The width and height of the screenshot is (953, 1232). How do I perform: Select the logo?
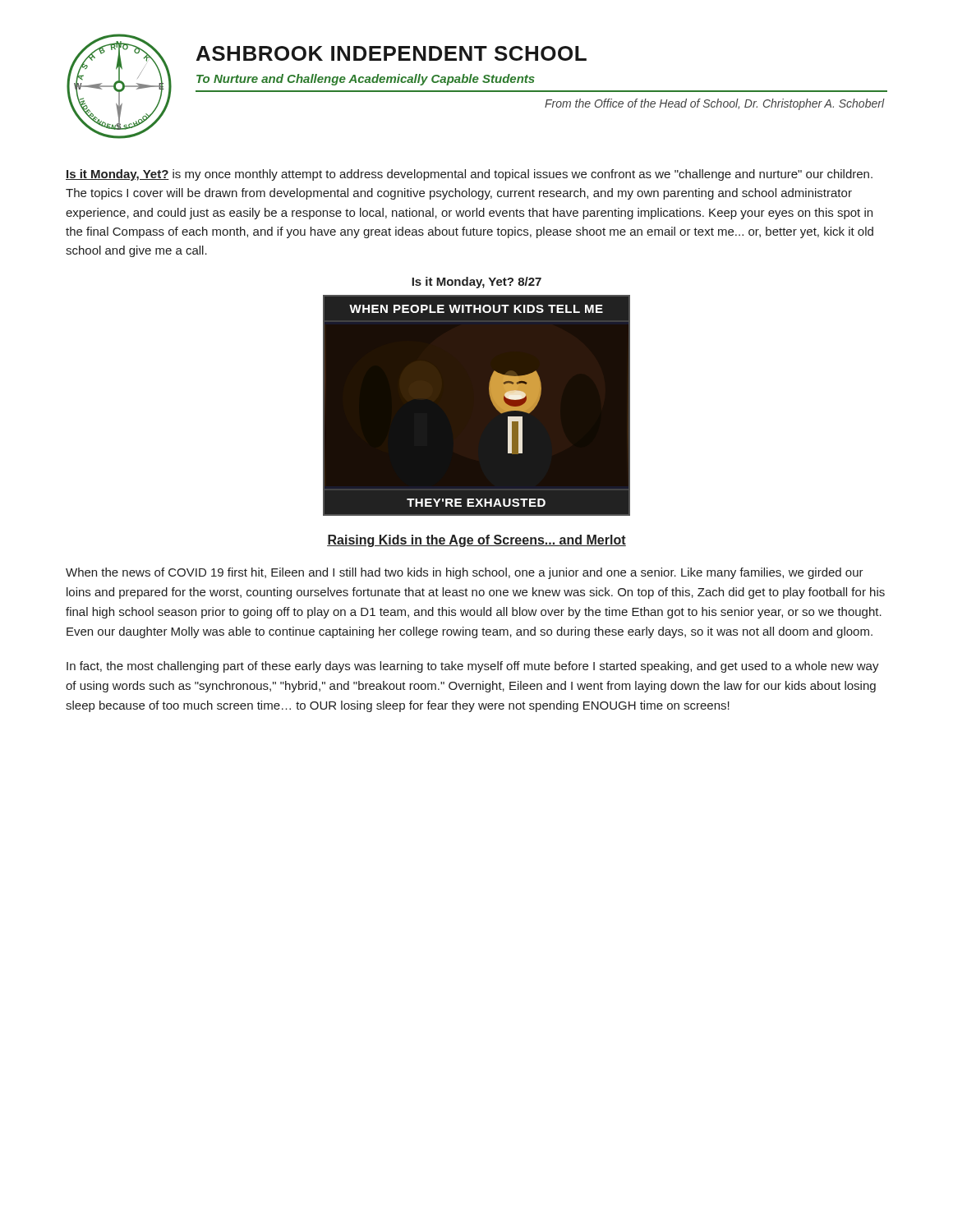[x=119, y=86]
